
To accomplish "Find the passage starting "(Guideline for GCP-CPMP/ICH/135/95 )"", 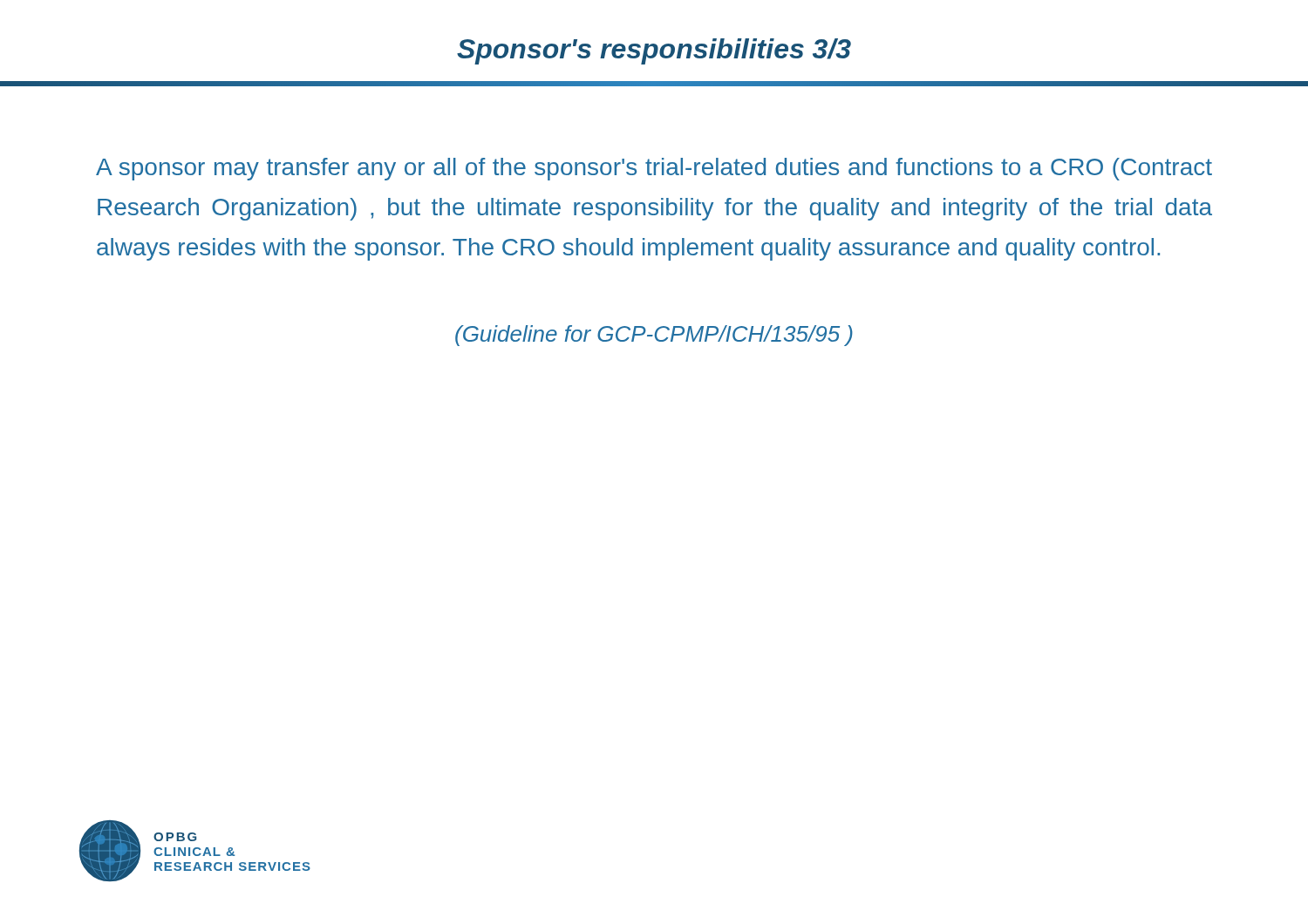I will [x=654, y=334].
